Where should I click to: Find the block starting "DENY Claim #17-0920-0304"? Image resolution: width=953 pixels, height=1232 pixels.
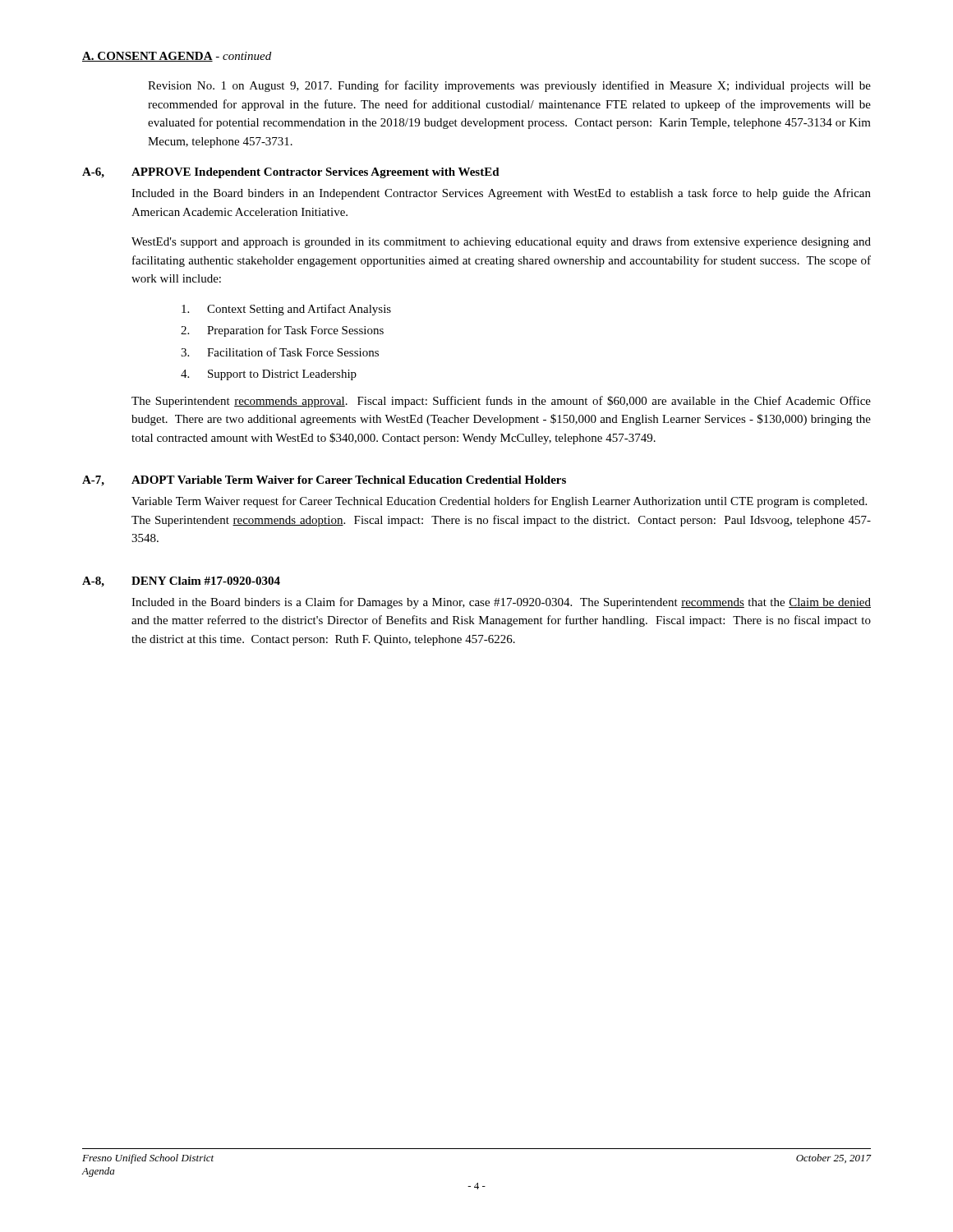tap(206, 580)
